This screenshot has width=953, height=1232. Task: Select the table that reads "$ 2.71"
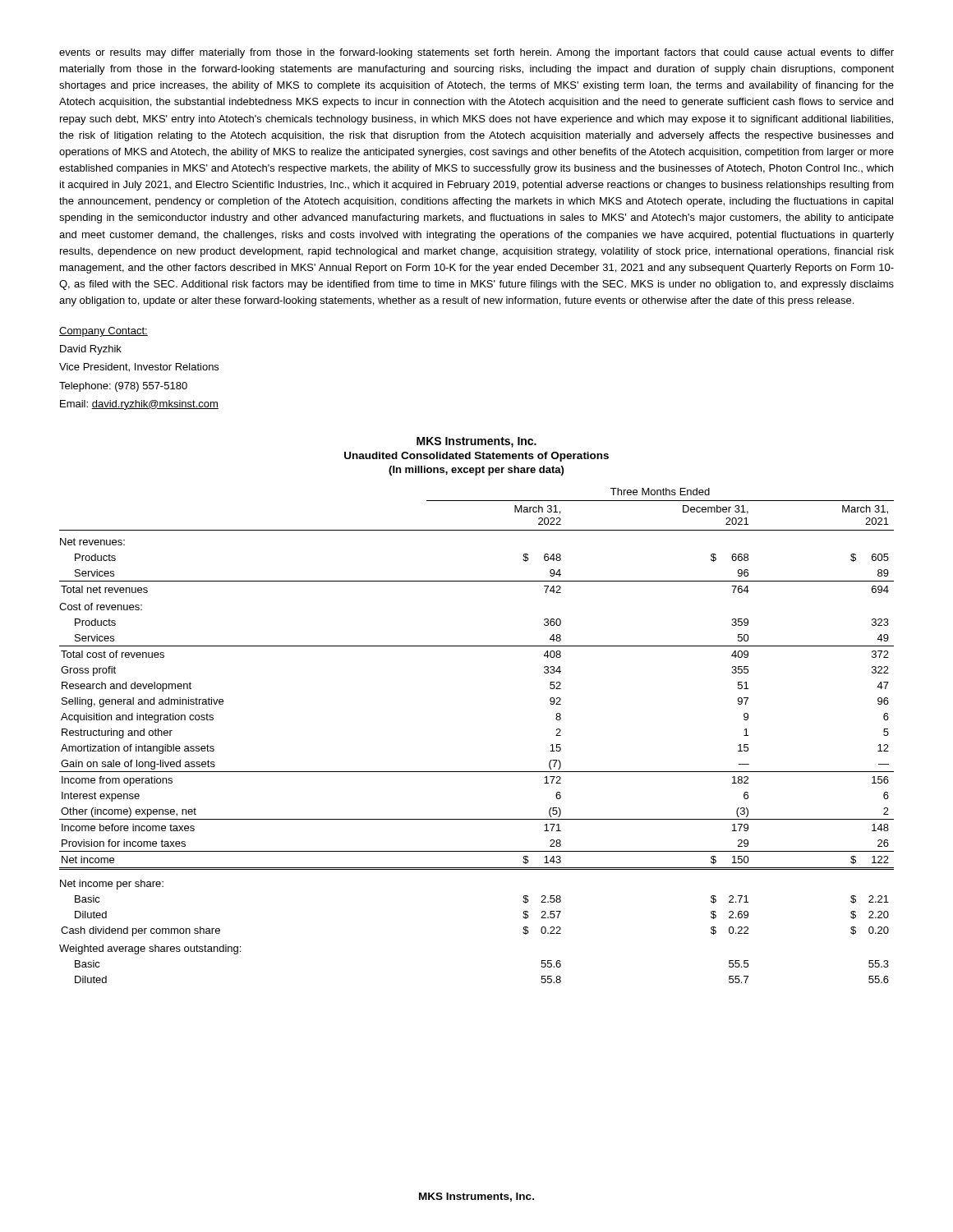476,735
